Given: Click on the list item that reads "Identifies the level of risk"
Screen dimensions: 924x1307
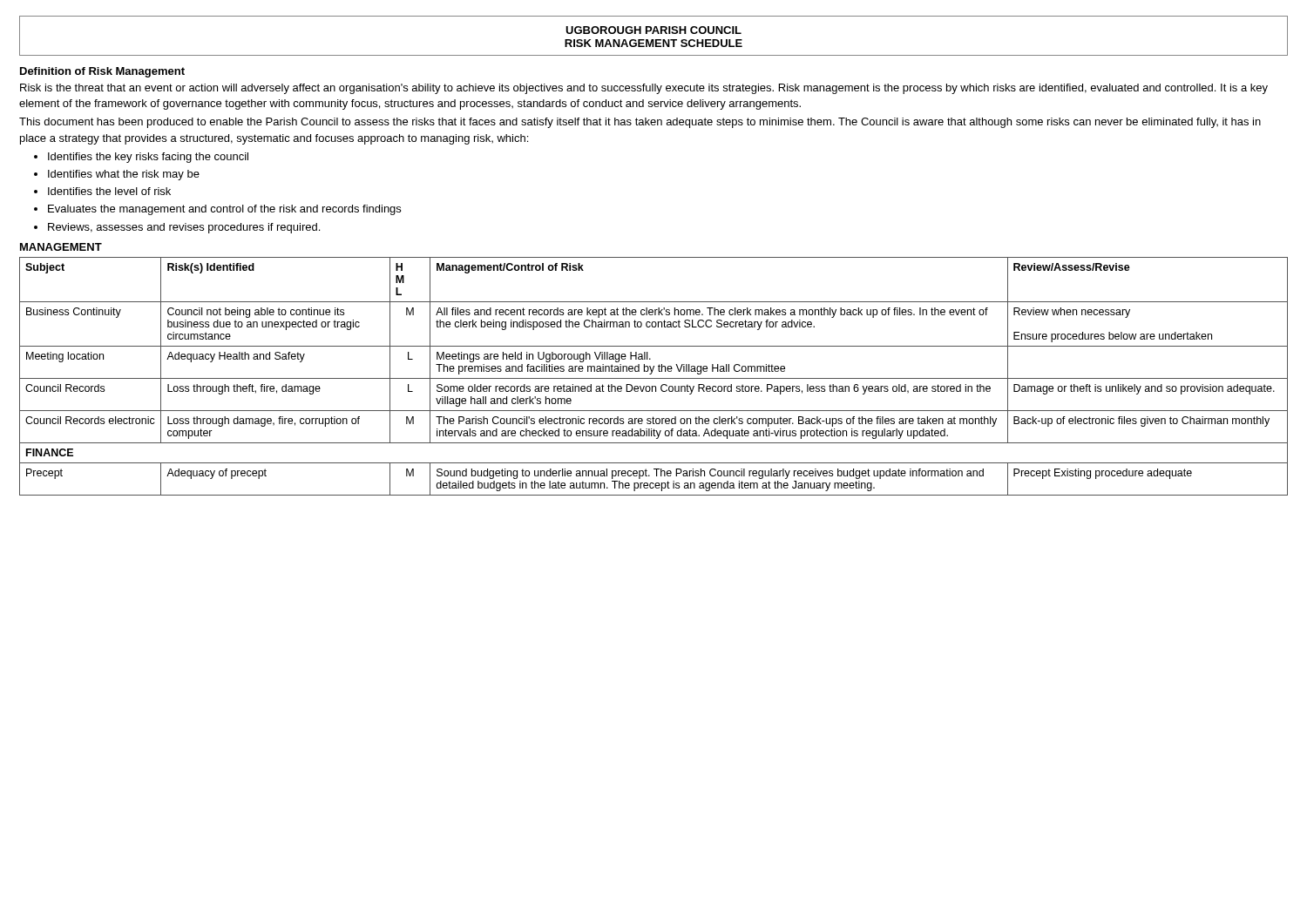Looking at the screenshot, I should [x=109, y=191].
